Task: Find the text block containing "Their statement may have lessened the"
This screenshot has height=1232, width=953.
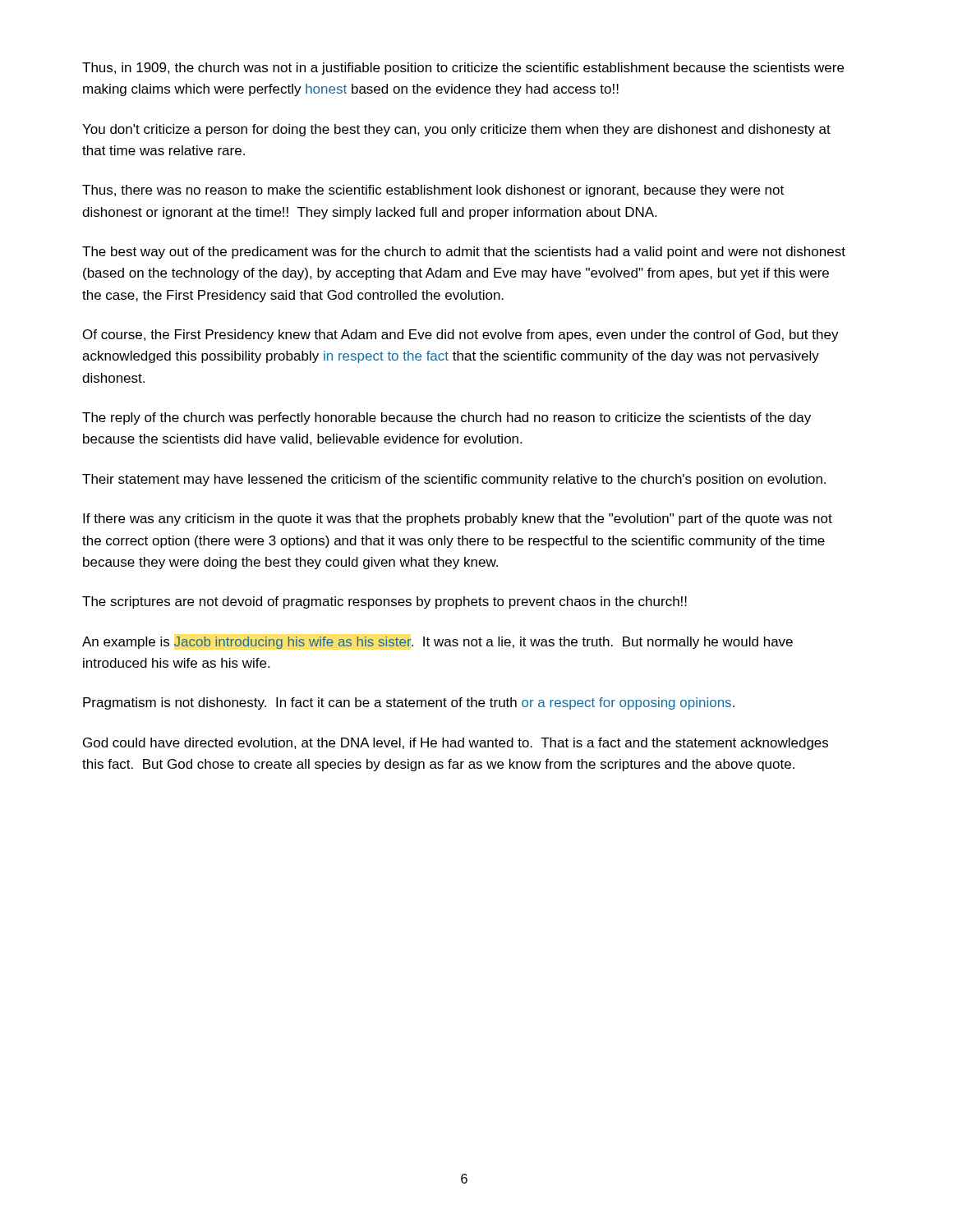Action: coord(455,479)
